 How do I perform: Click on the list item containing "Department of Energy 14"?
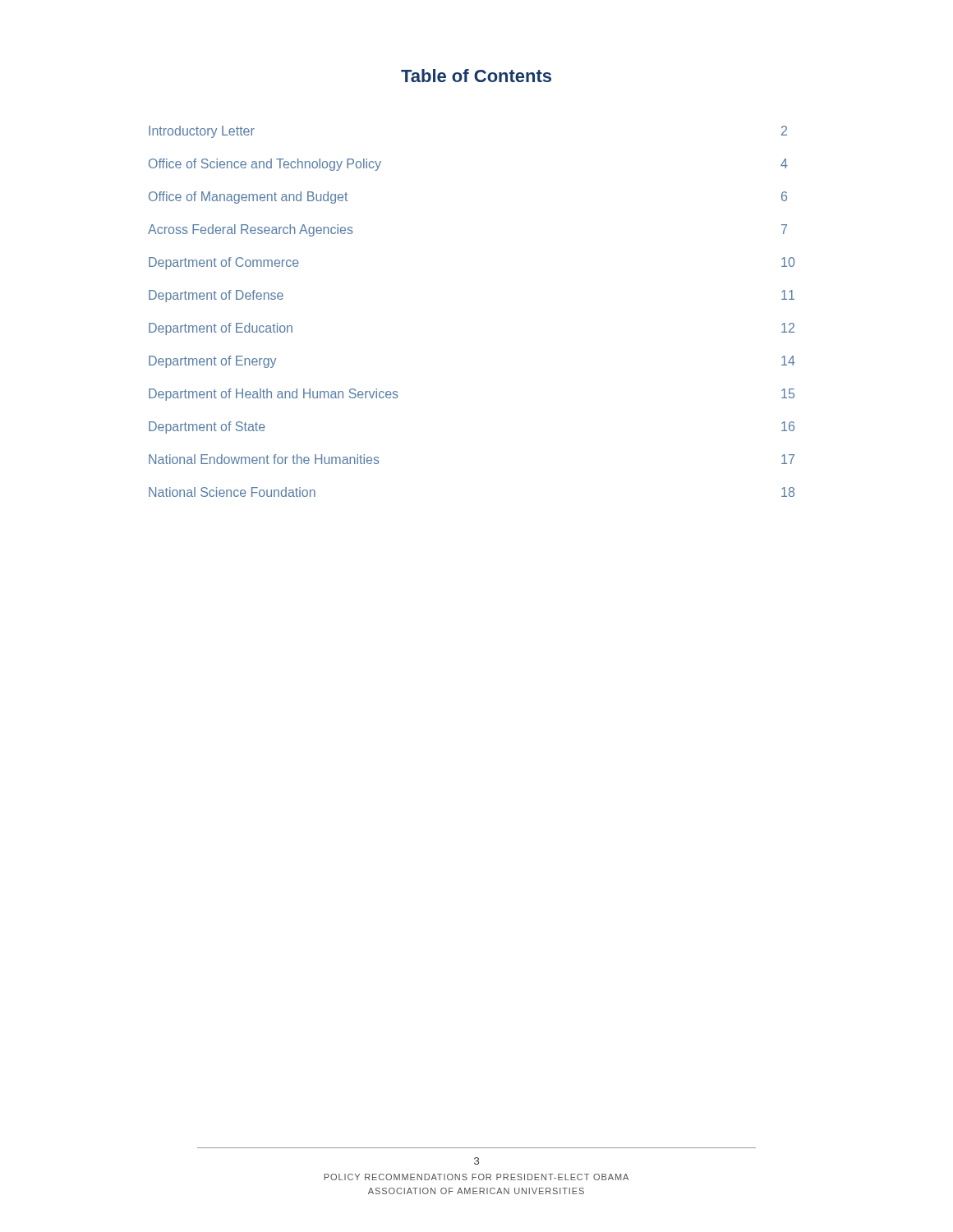[215, 362]
